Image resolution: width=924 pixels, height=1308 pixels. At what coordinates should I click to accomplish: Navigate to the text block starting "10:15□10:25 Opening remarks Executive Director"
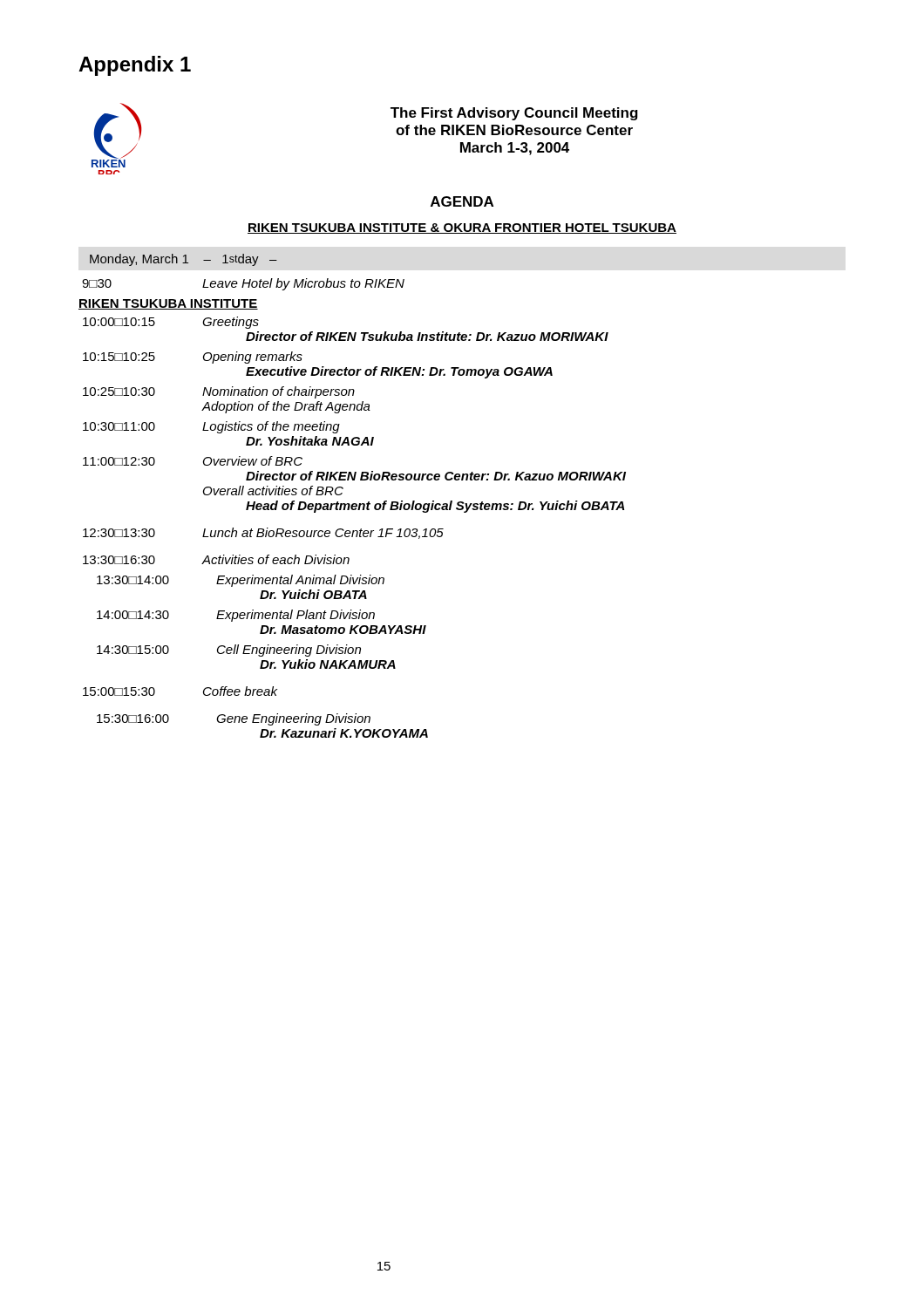click(x=462, y=364)
